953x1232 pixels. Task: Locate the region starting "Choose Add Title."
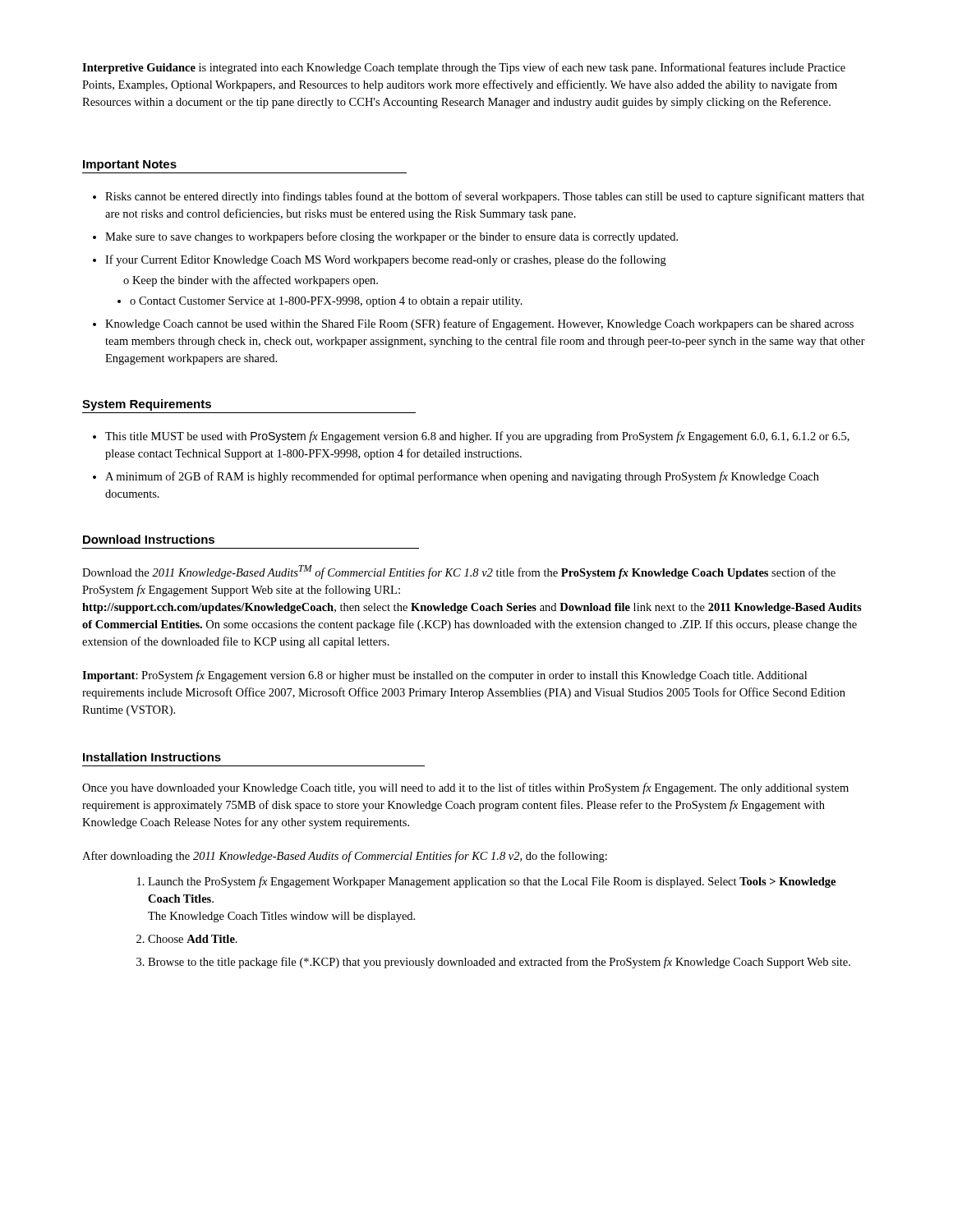click(x=193, y=939)
